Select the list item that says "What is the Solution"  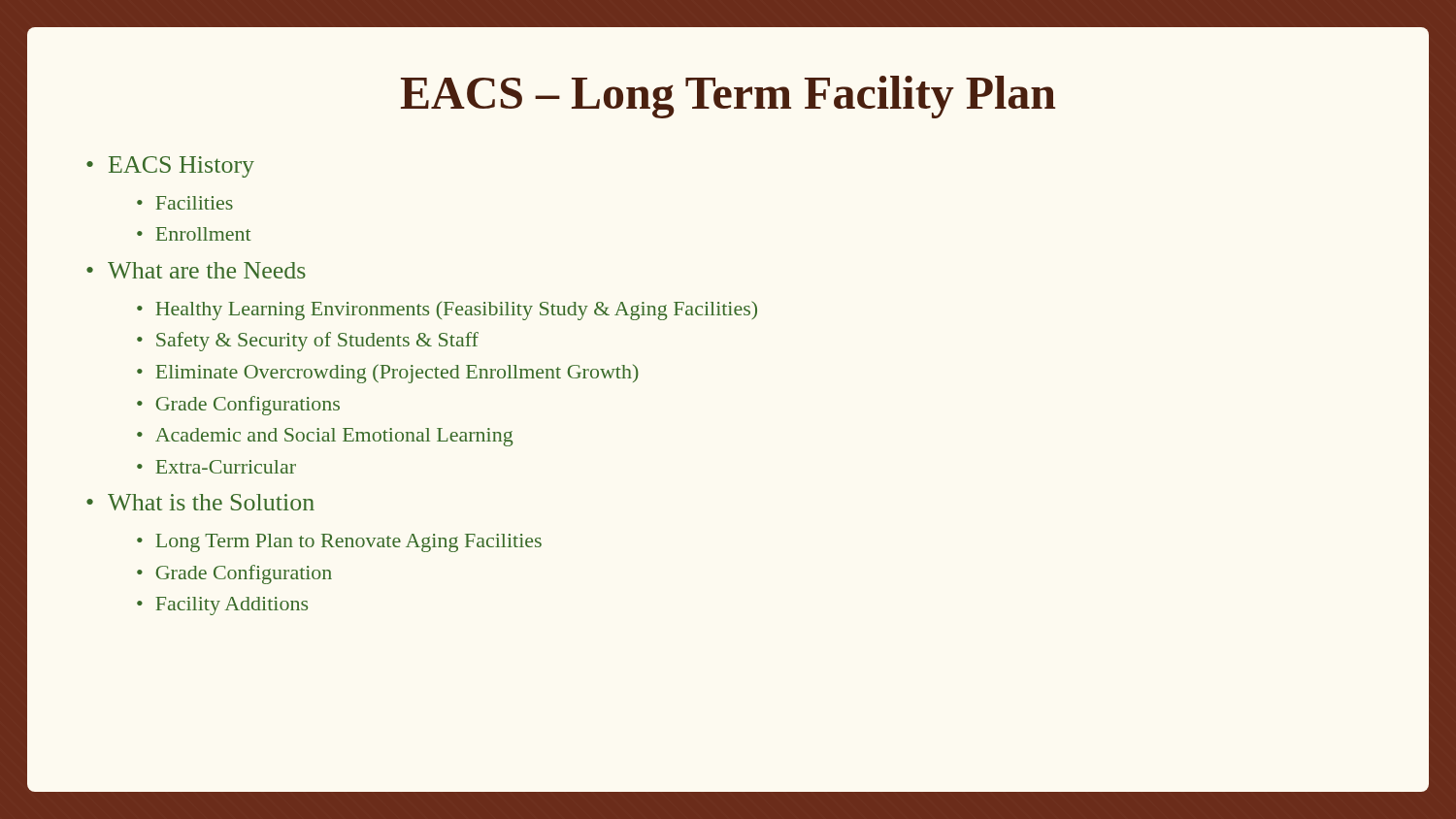(211, 503)
